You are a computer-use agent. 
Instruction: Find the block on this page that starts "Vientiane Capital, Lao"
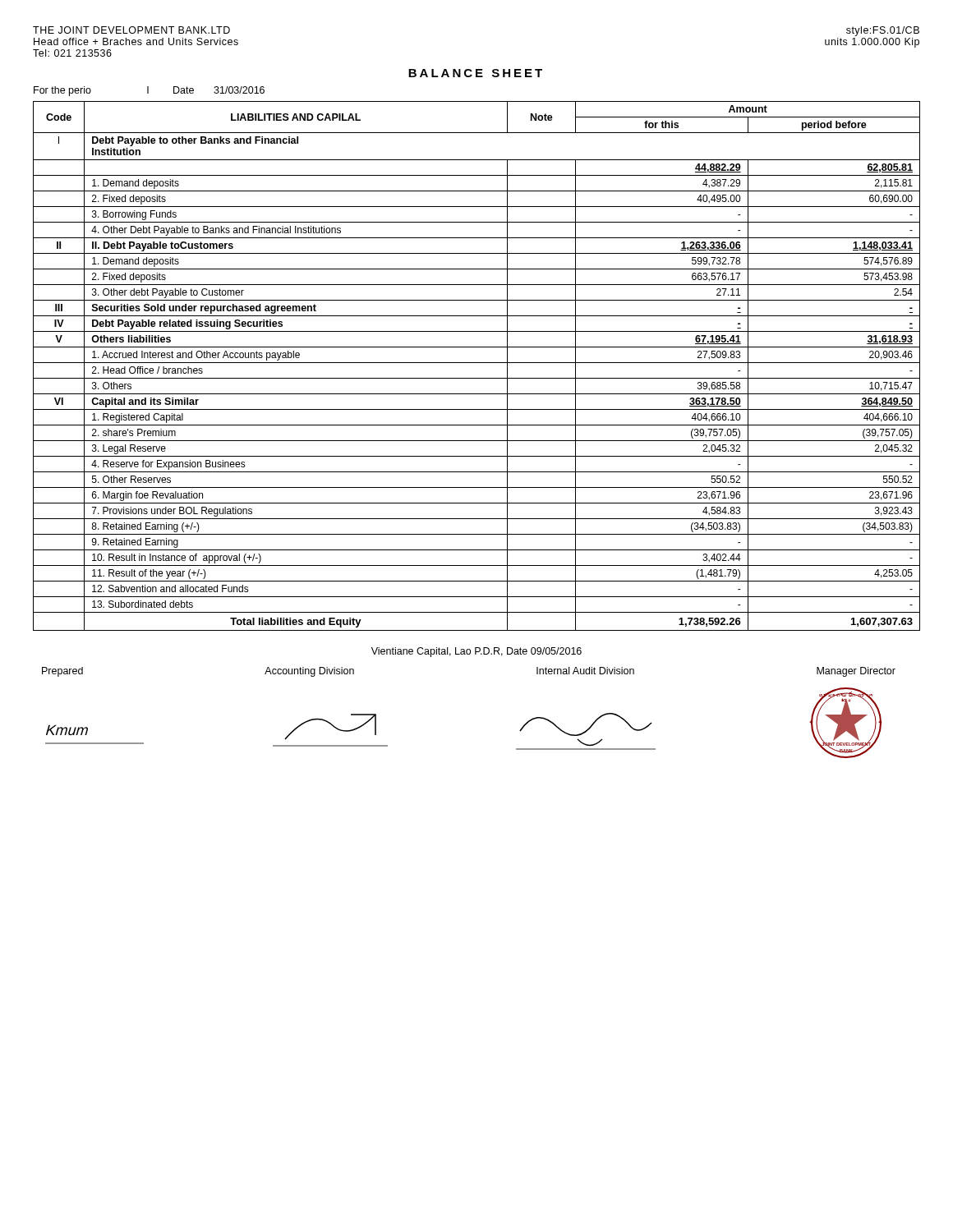pyautogui.click(x=476, y=651)
